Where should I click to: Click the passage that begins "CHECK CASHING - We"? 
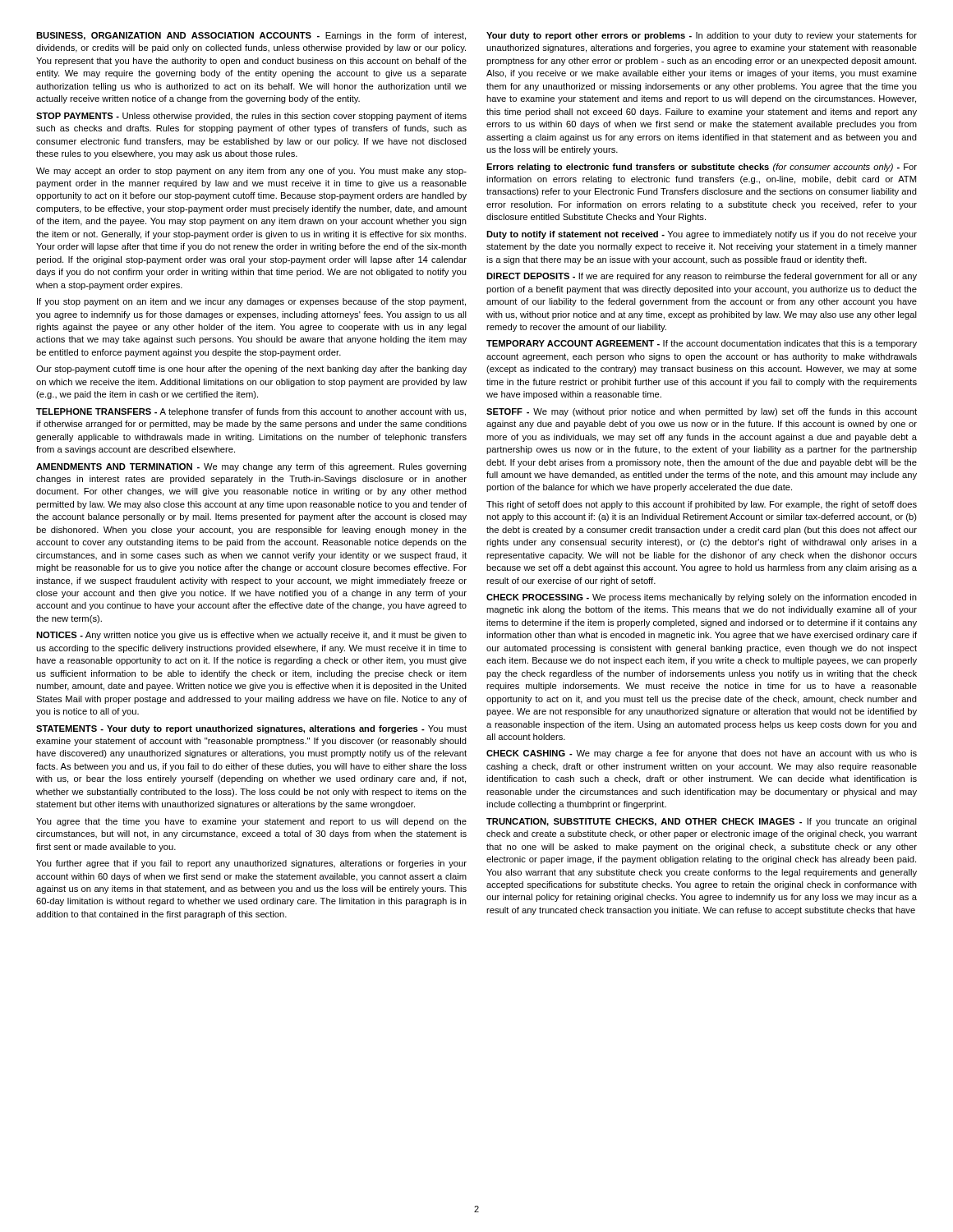(x=702, y=780)
